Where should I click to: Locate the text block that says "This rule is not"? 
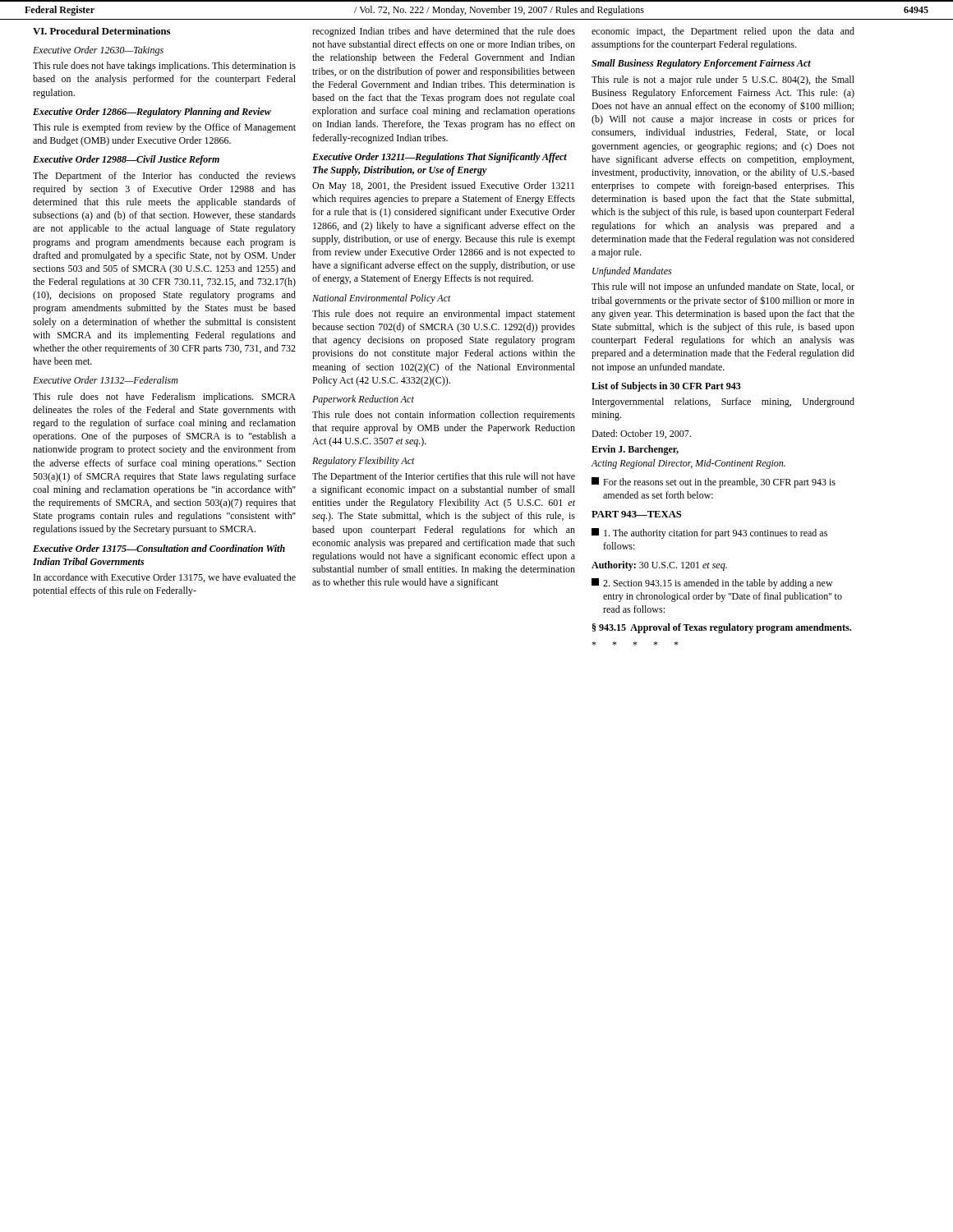click(x=723, y=166)
